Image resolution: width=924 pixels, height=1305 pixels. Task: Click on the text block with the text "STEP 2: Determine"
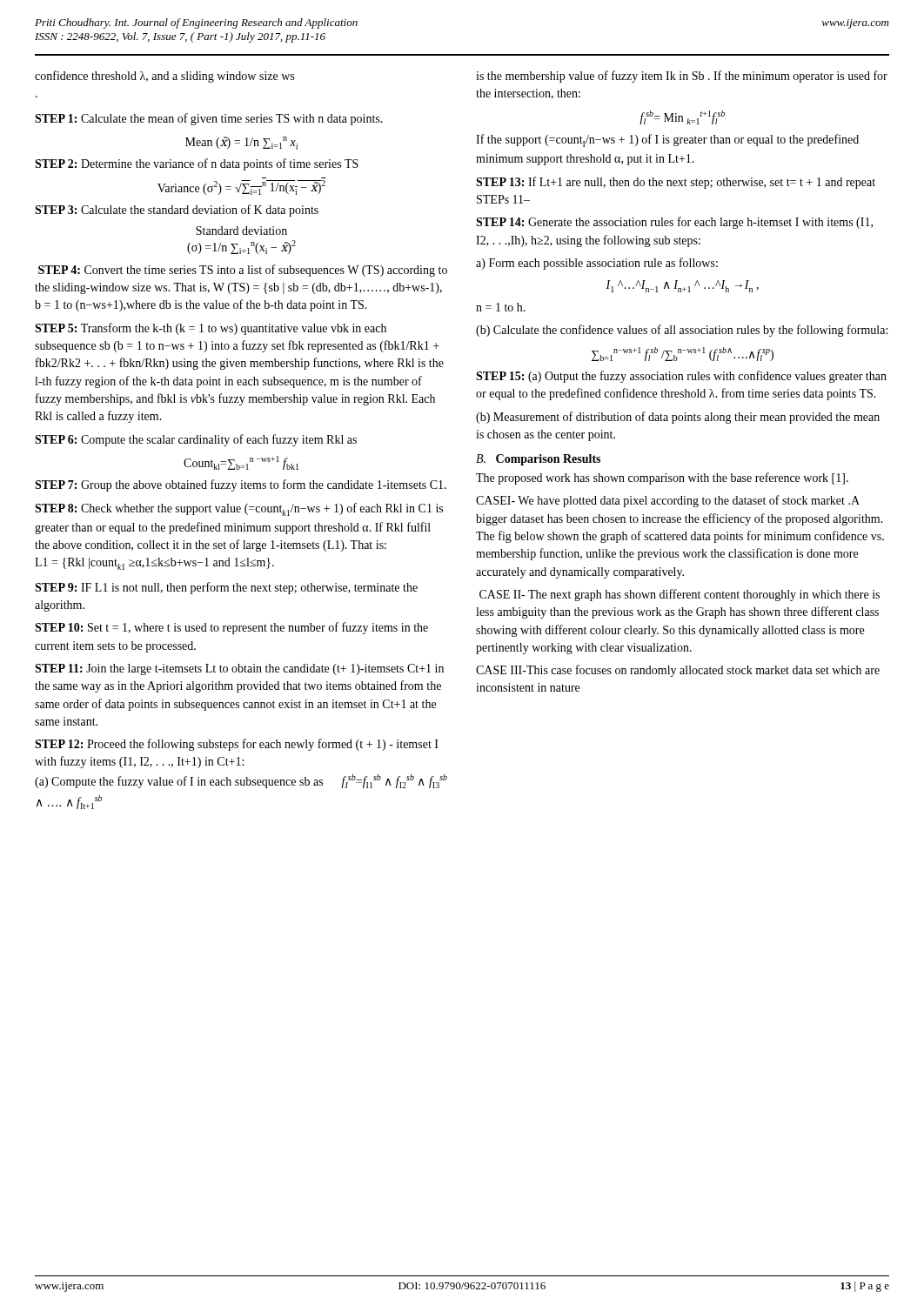pyautogui.click(x=197, y=164)
